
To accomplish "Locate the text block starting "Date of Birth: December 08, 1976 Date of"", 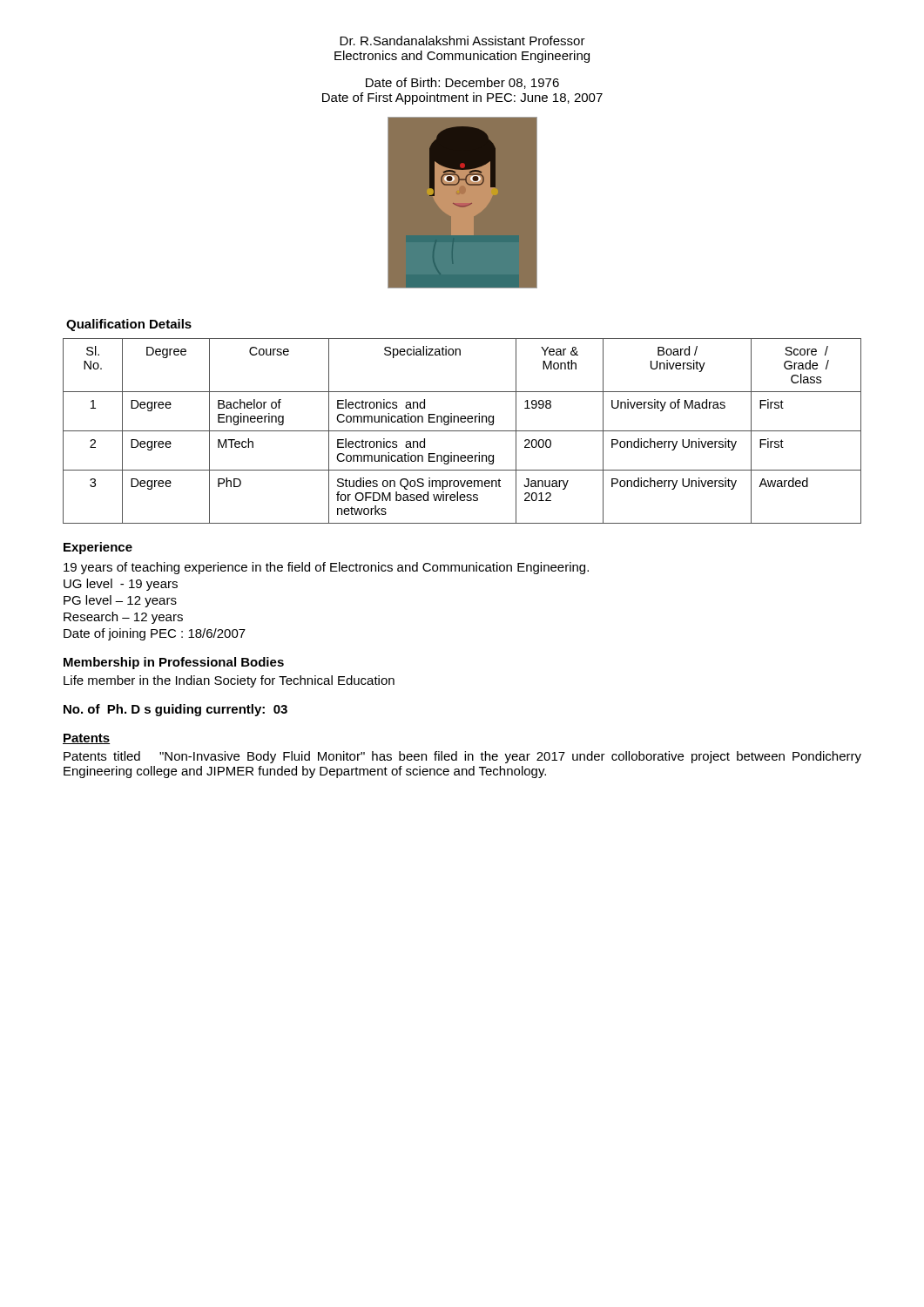I will [462, 90].
